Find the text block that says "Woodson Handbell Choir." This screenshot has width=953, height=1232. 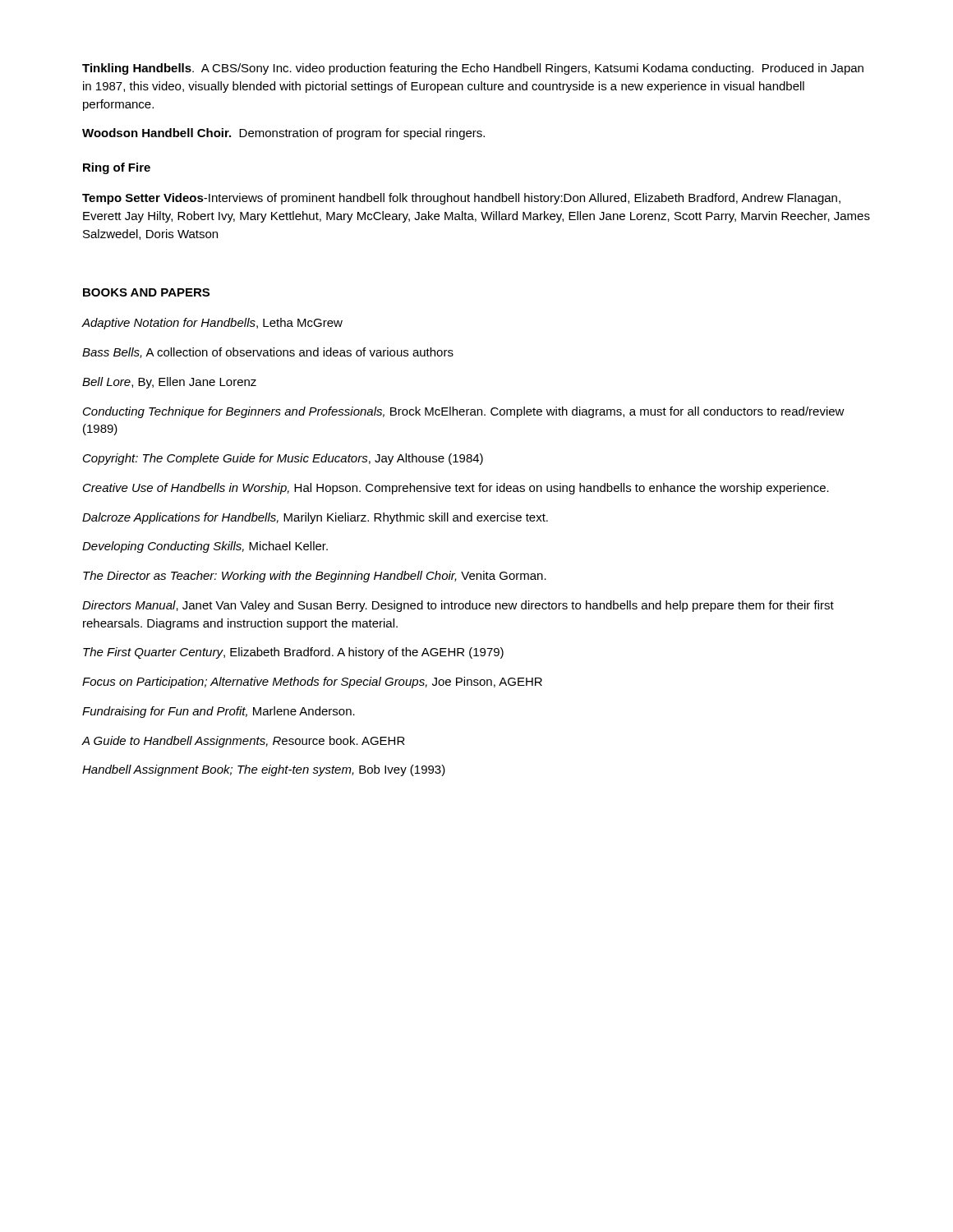coord(284,133)
